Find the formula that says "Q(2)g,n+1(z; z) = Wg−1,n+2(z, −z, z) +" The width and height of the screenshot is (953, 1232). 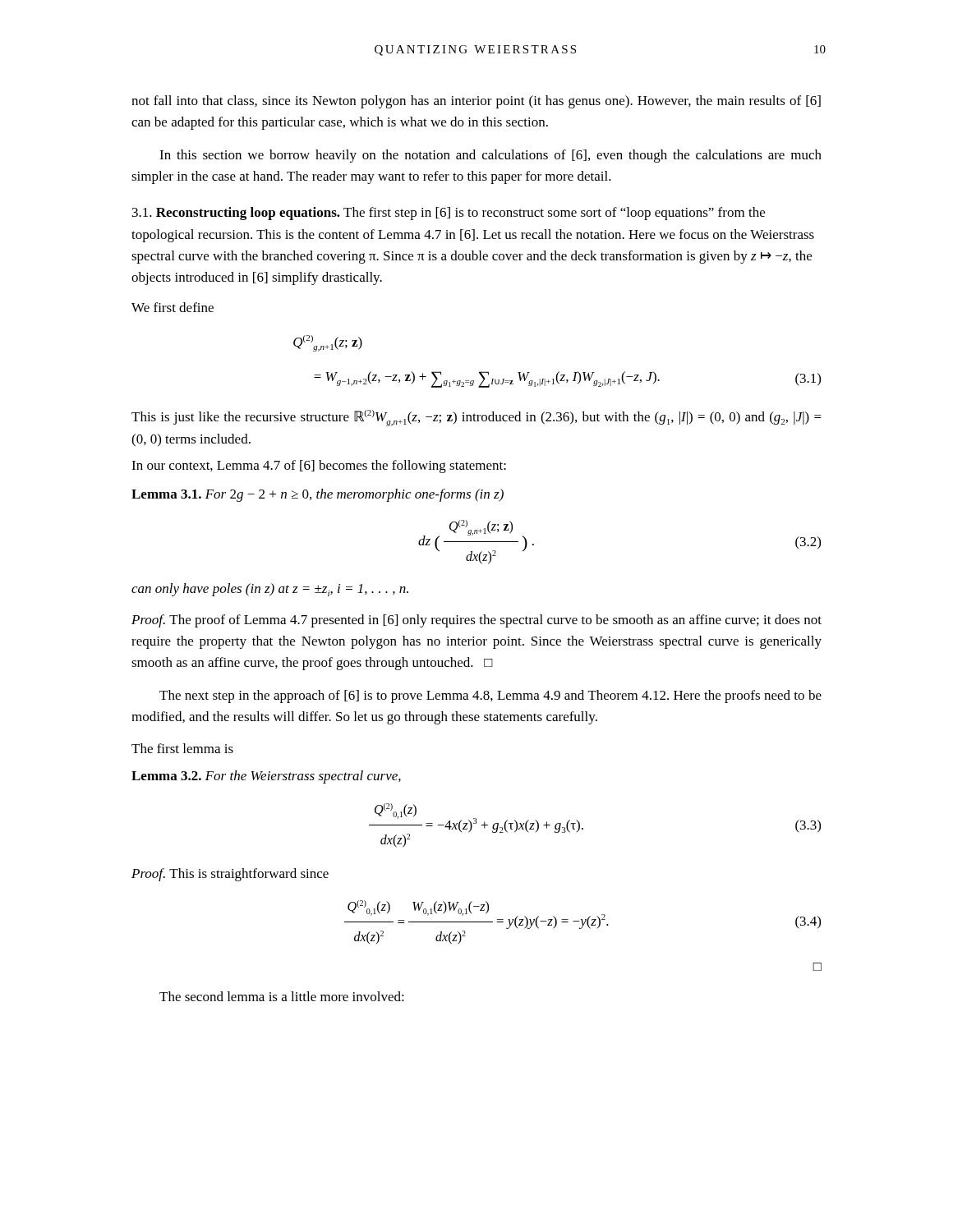click(557, 362)
